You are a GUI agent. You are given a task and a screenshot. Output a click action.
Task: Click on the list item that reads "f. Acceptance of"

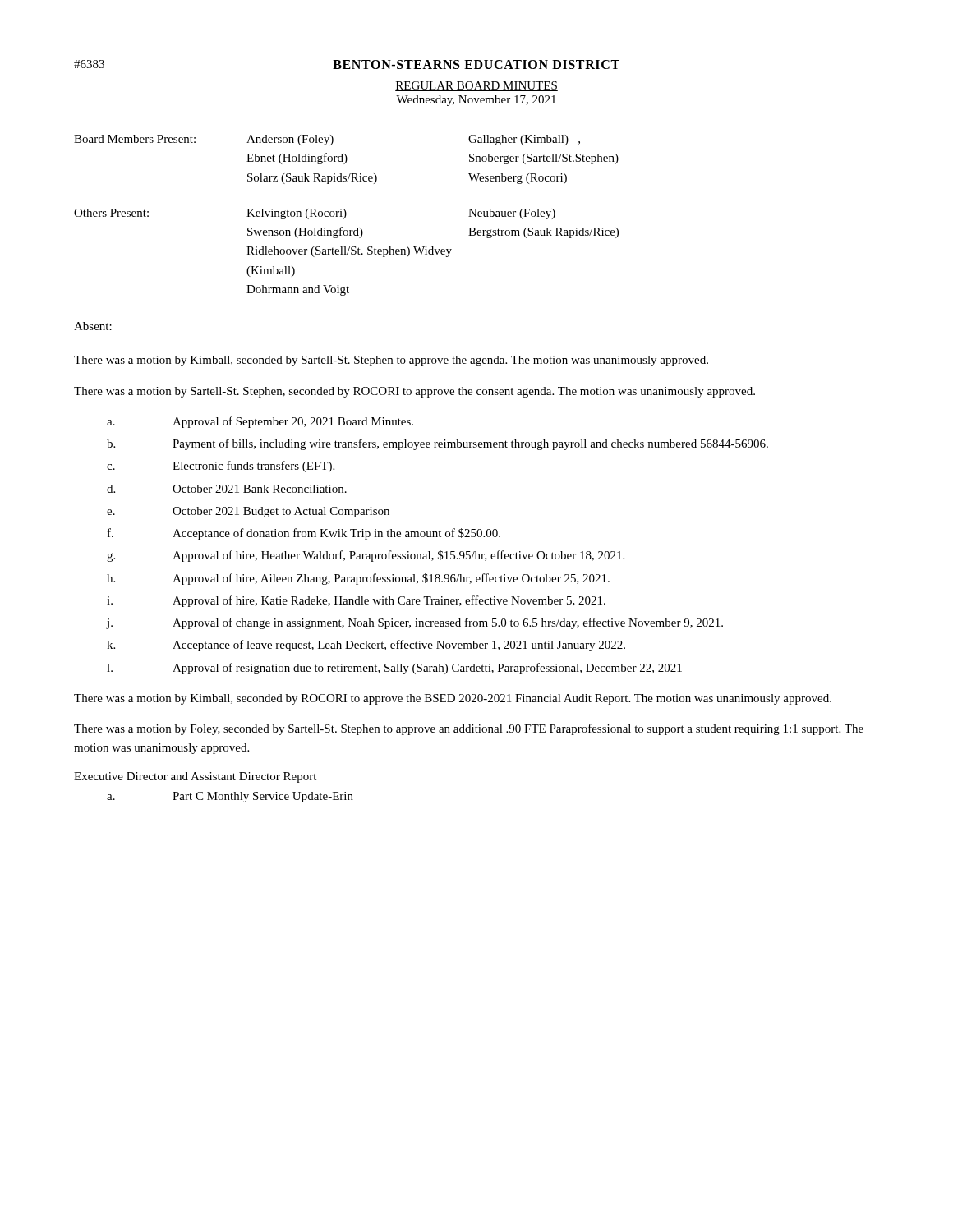pos(476,534)
